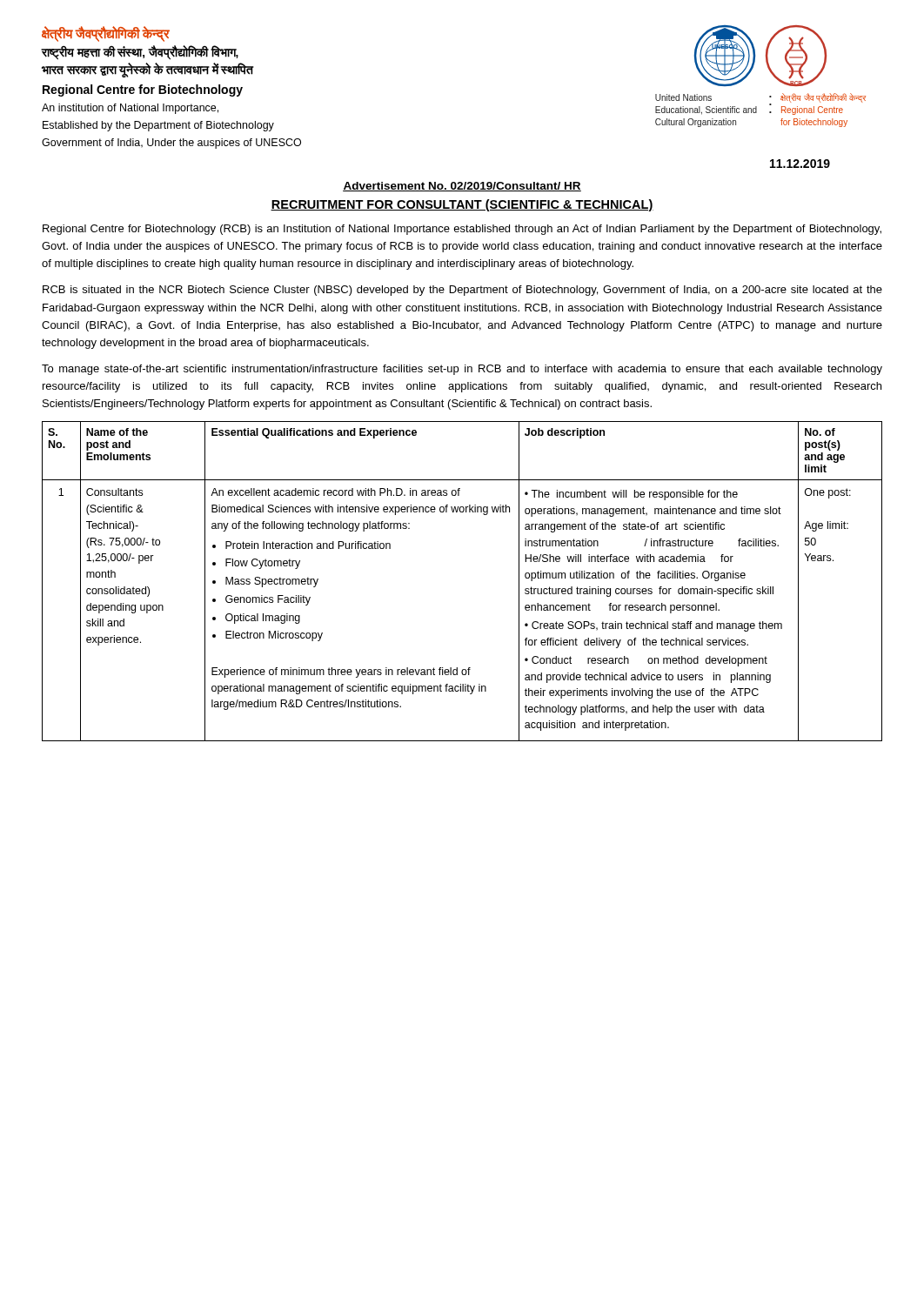
Task: Where does it say "RECRUITMENT FOR CONSULTANT (SCIENTIFIC & TECHNICAL)"?
Action: pos(462,204)
